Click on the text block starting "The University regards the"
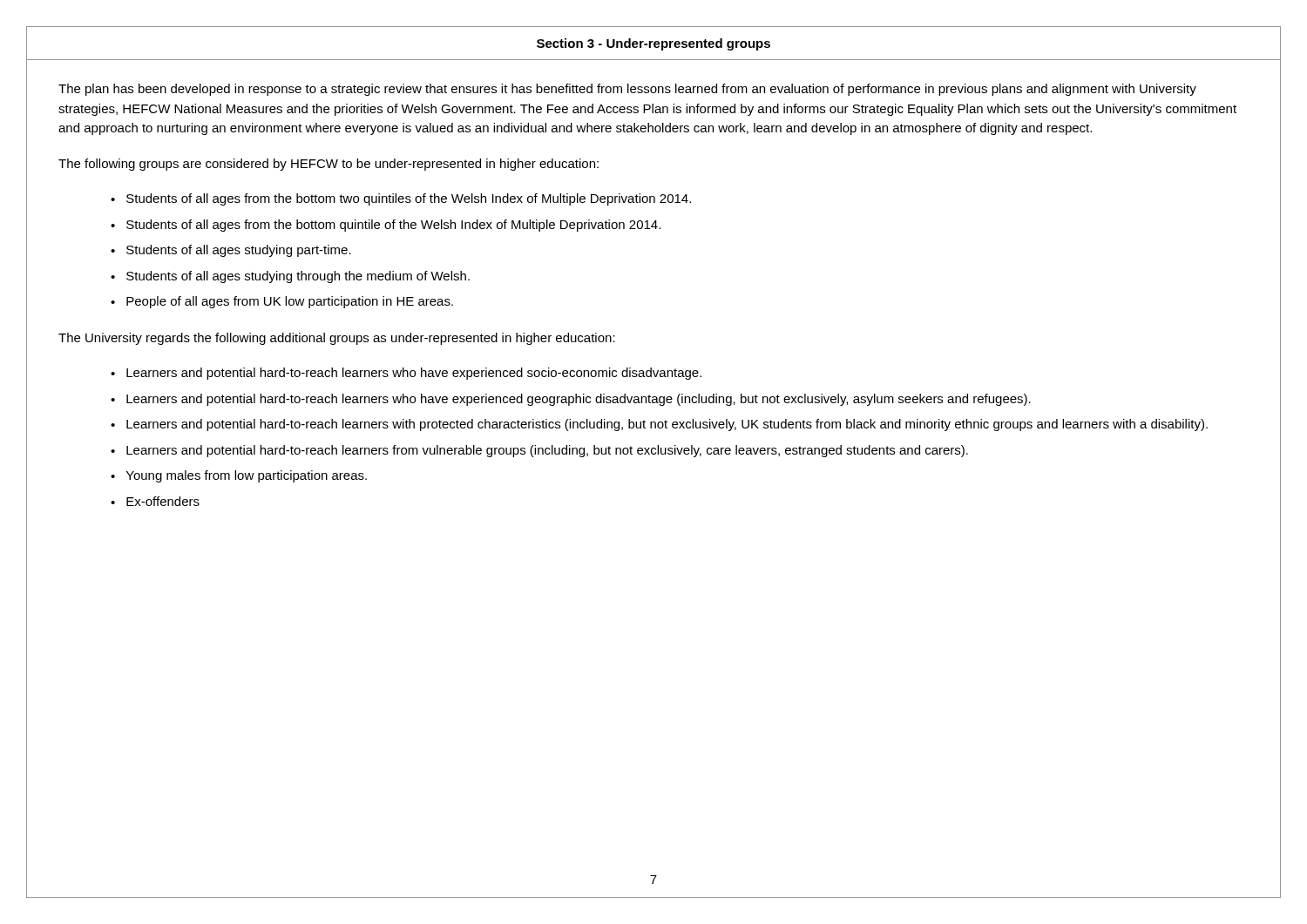The image size is (1307, 924). click(337, 337)
